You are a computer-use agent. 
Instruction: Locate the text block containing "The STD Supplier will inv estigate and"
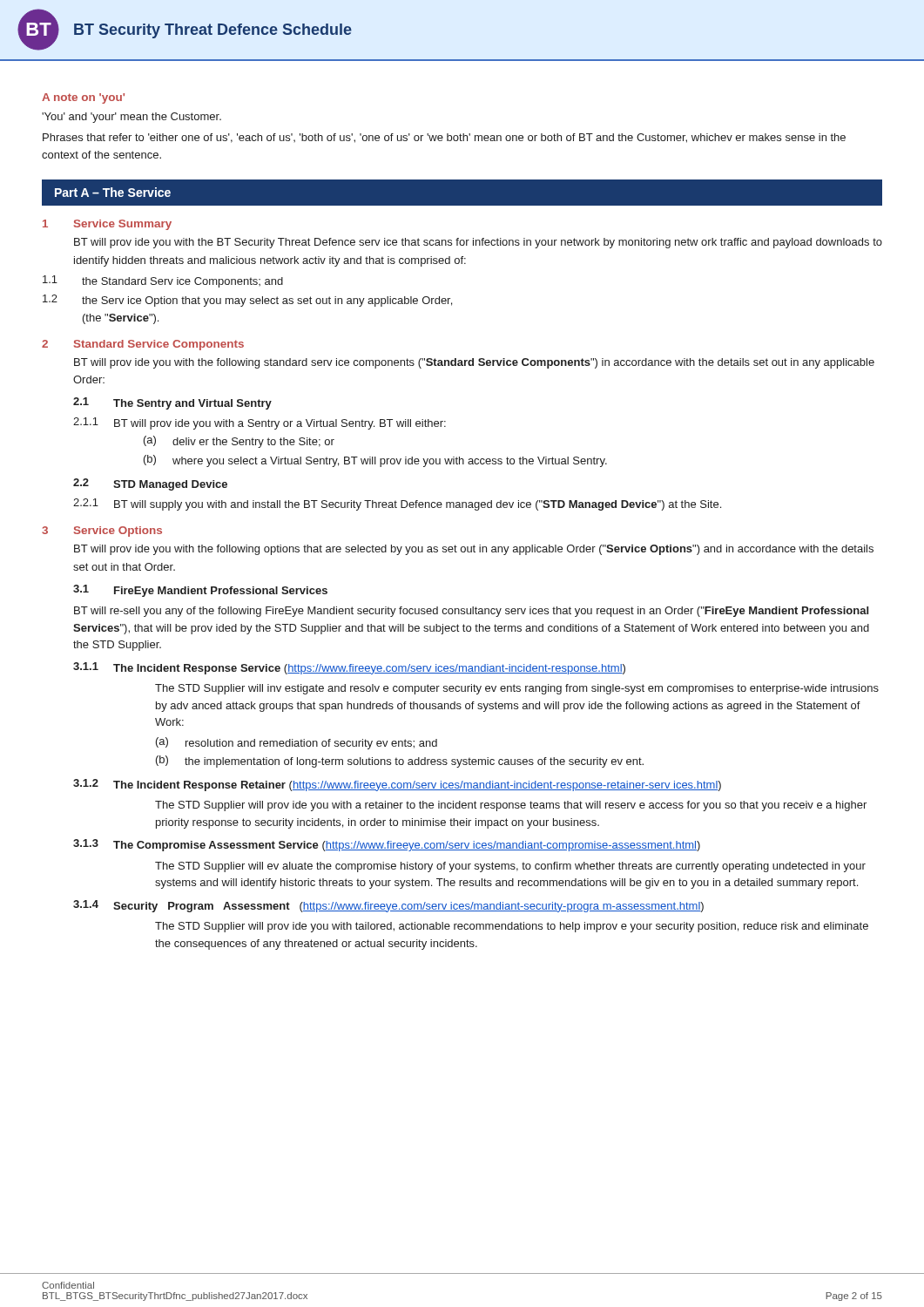[517, 705]
